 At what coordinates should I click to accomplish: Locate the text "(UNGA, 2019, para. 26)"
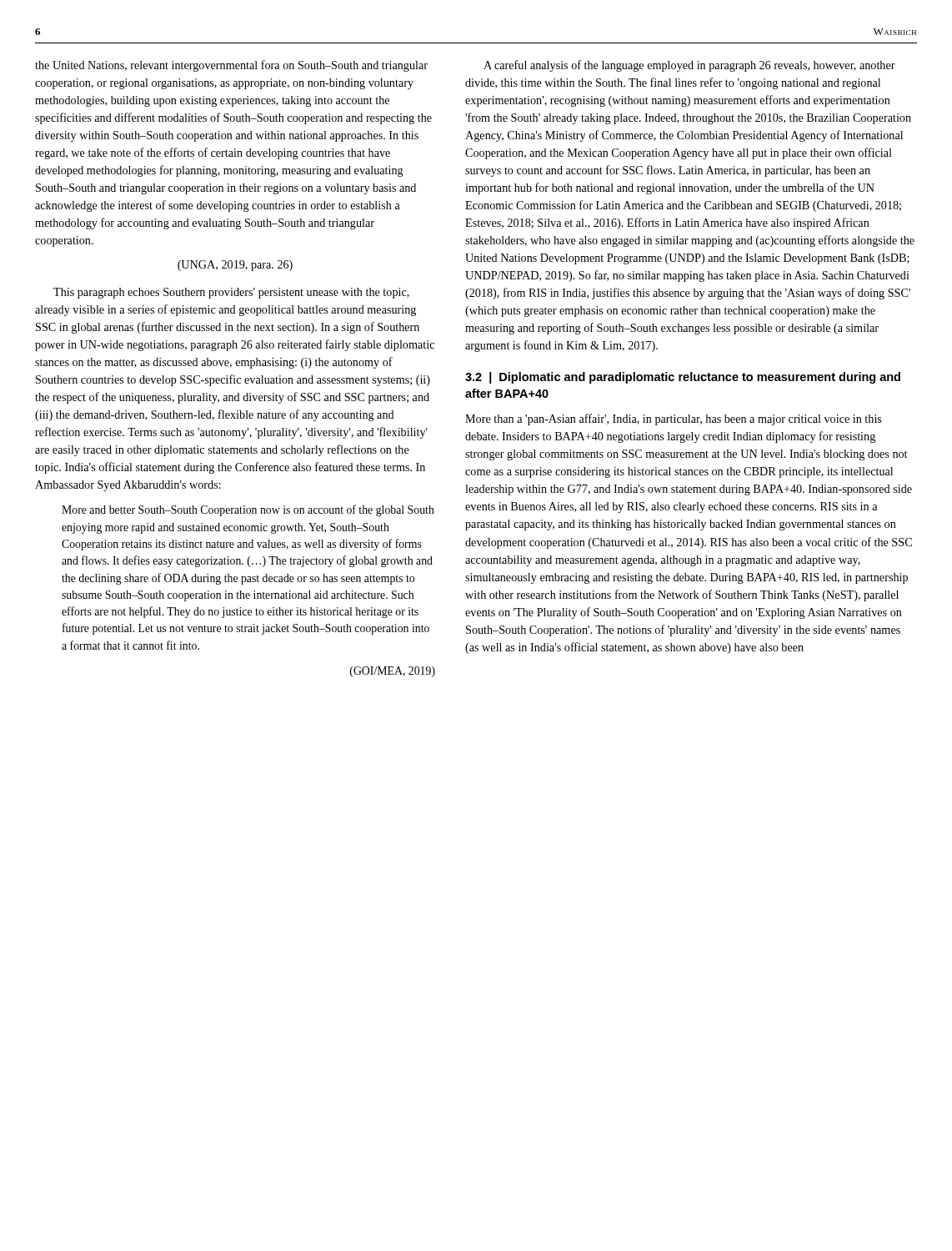[235, 265]
